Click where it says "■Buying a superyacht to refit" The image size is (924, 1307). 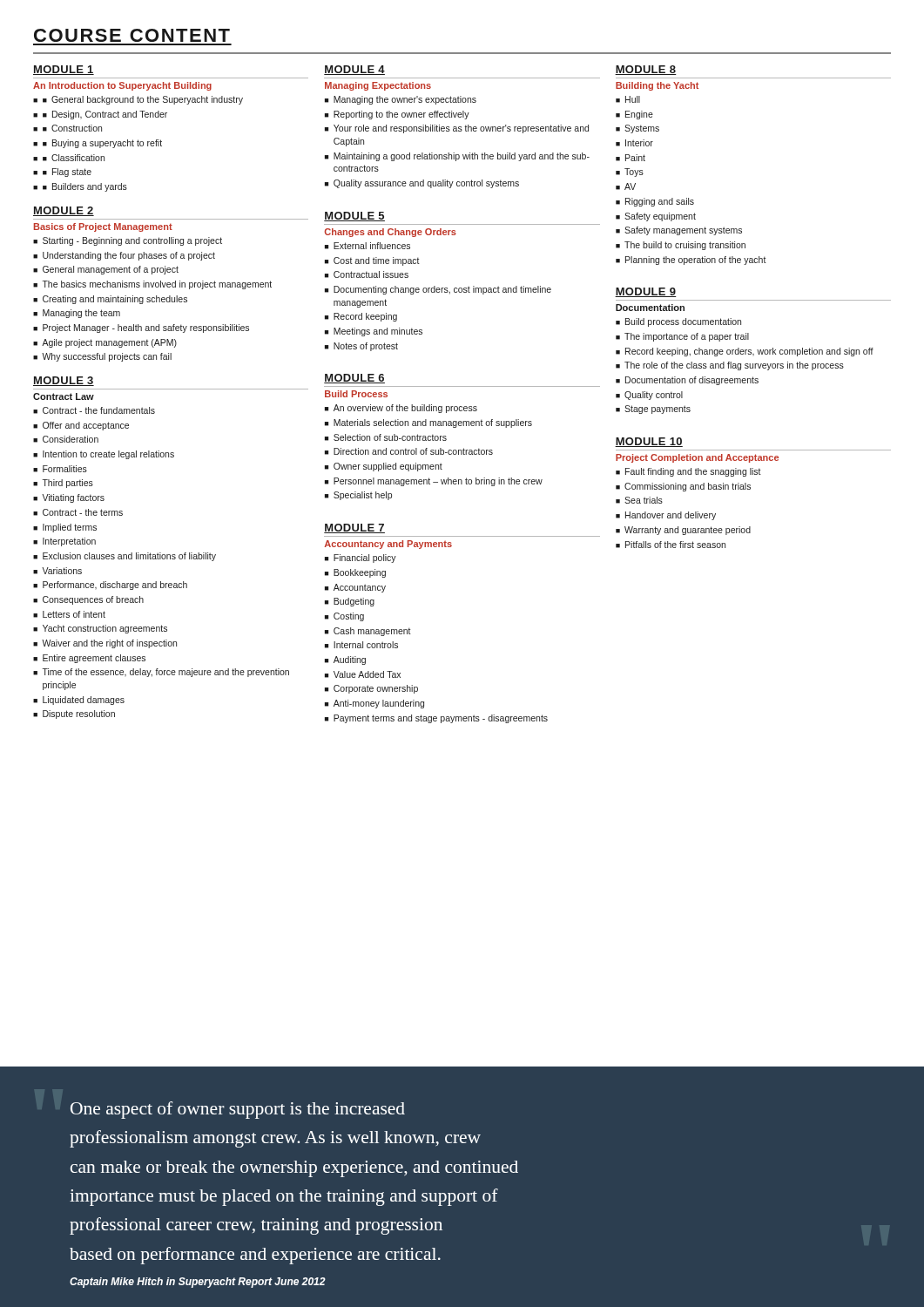(x=102, y=144)
